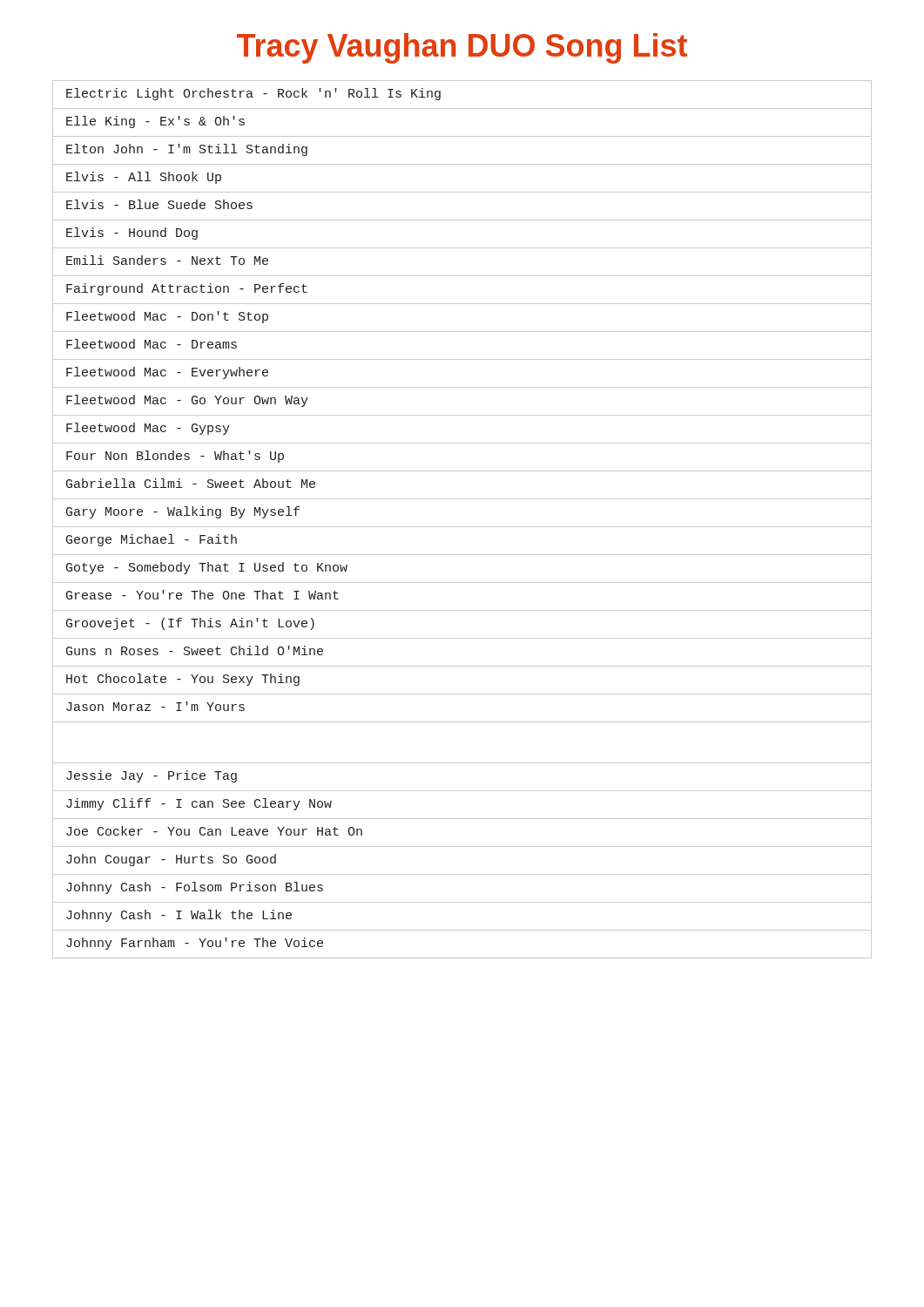The width and height of the screenshot is (924, 1307).
Task: Find the block on this page that starts "Guns n Roses -"
Action: (x=195, y=652)
